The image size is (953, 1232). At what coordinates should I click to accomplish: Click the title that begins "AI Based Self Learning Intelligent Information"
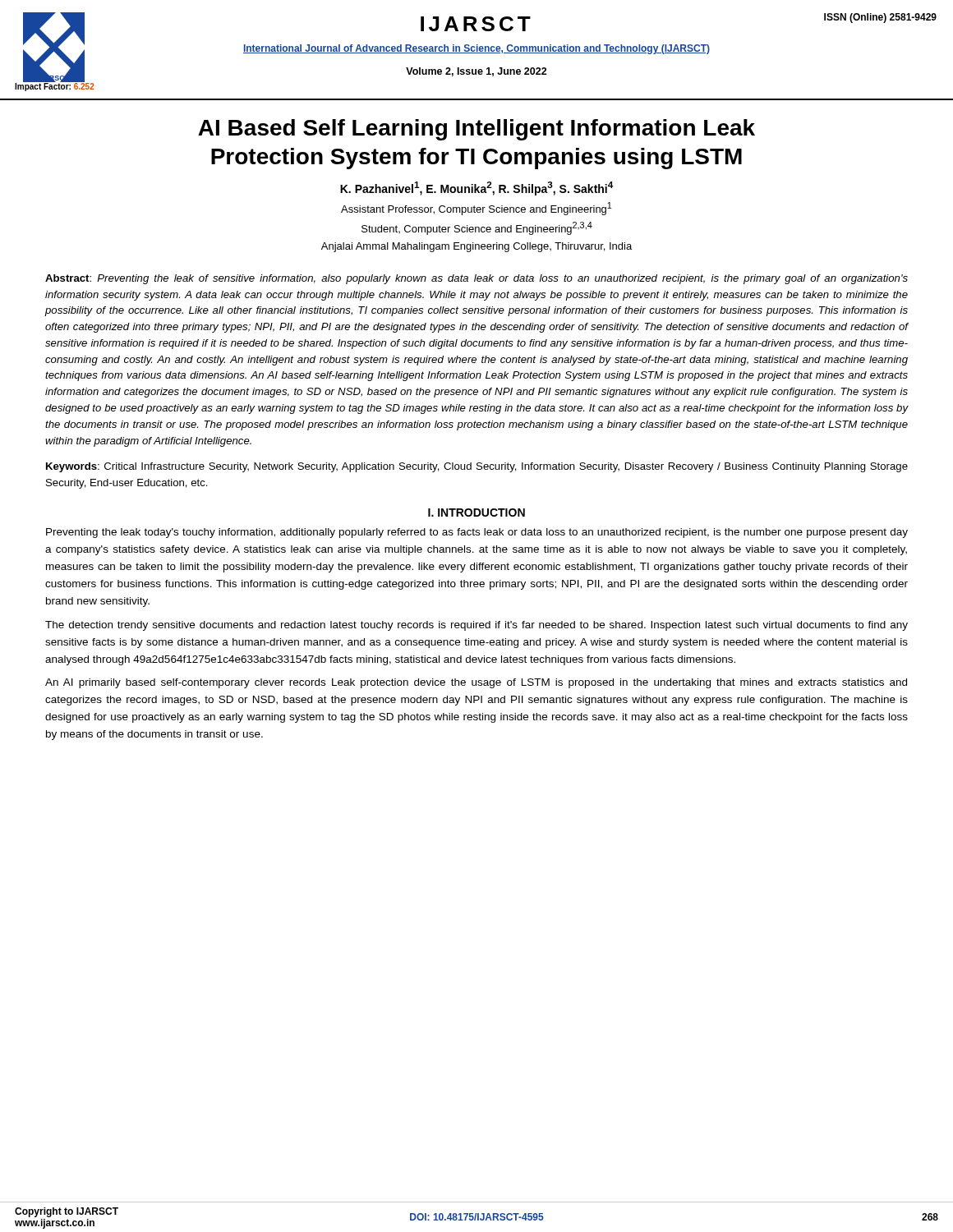click(x=476, y=142)
